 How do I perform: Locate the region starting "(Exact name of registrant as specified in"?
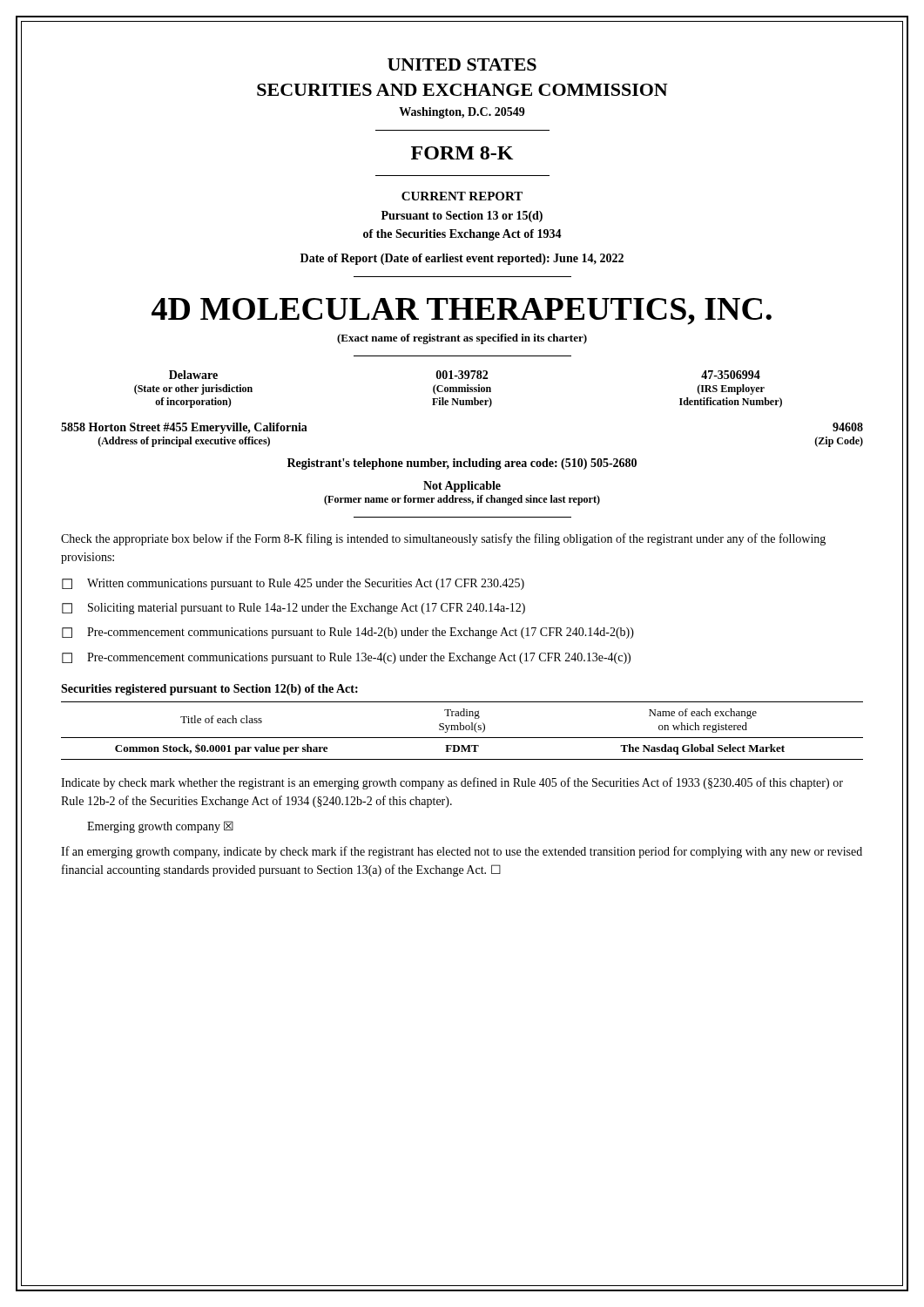click(462, 337)
